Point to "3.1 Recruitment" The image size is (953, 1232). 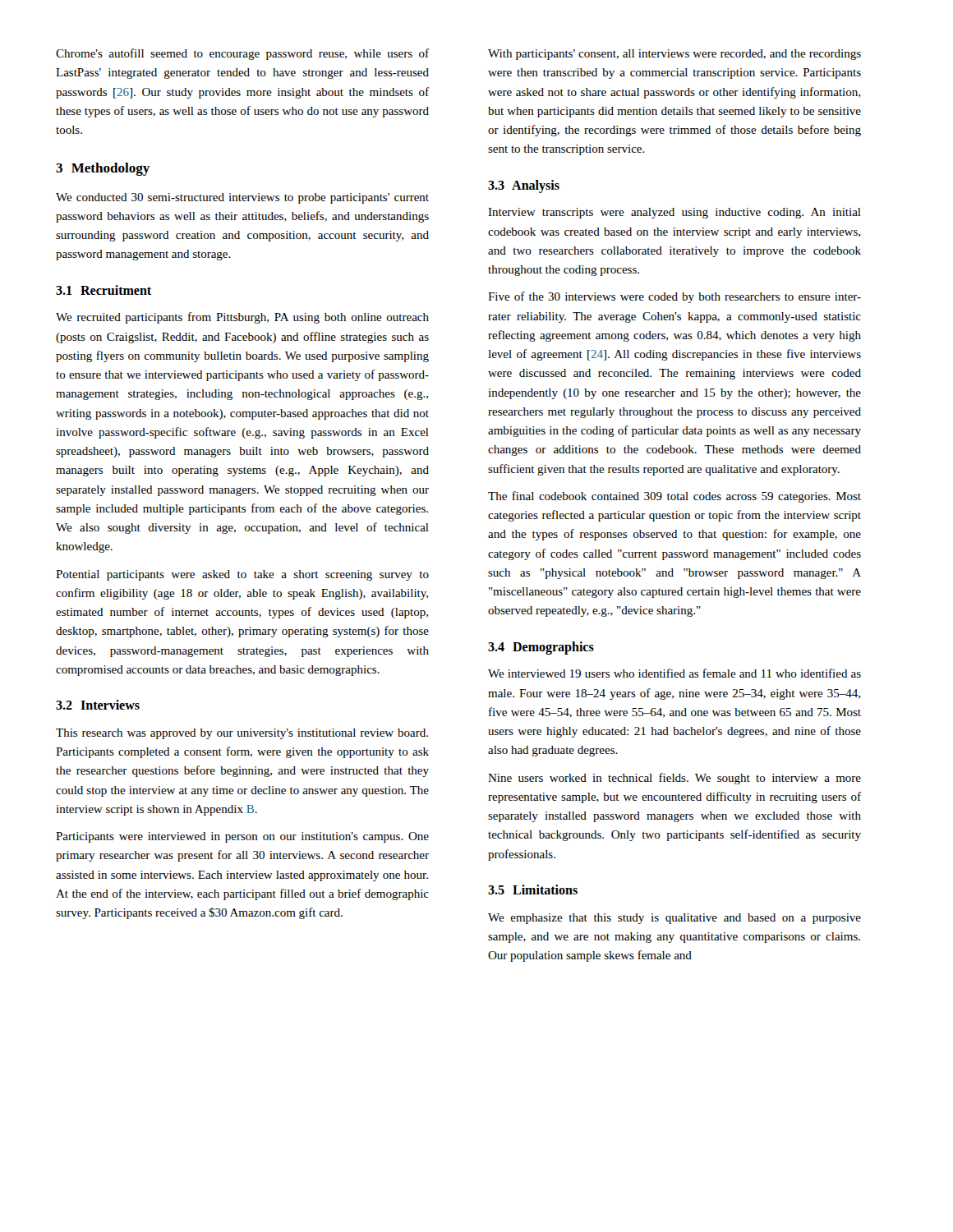pos(104,290)
